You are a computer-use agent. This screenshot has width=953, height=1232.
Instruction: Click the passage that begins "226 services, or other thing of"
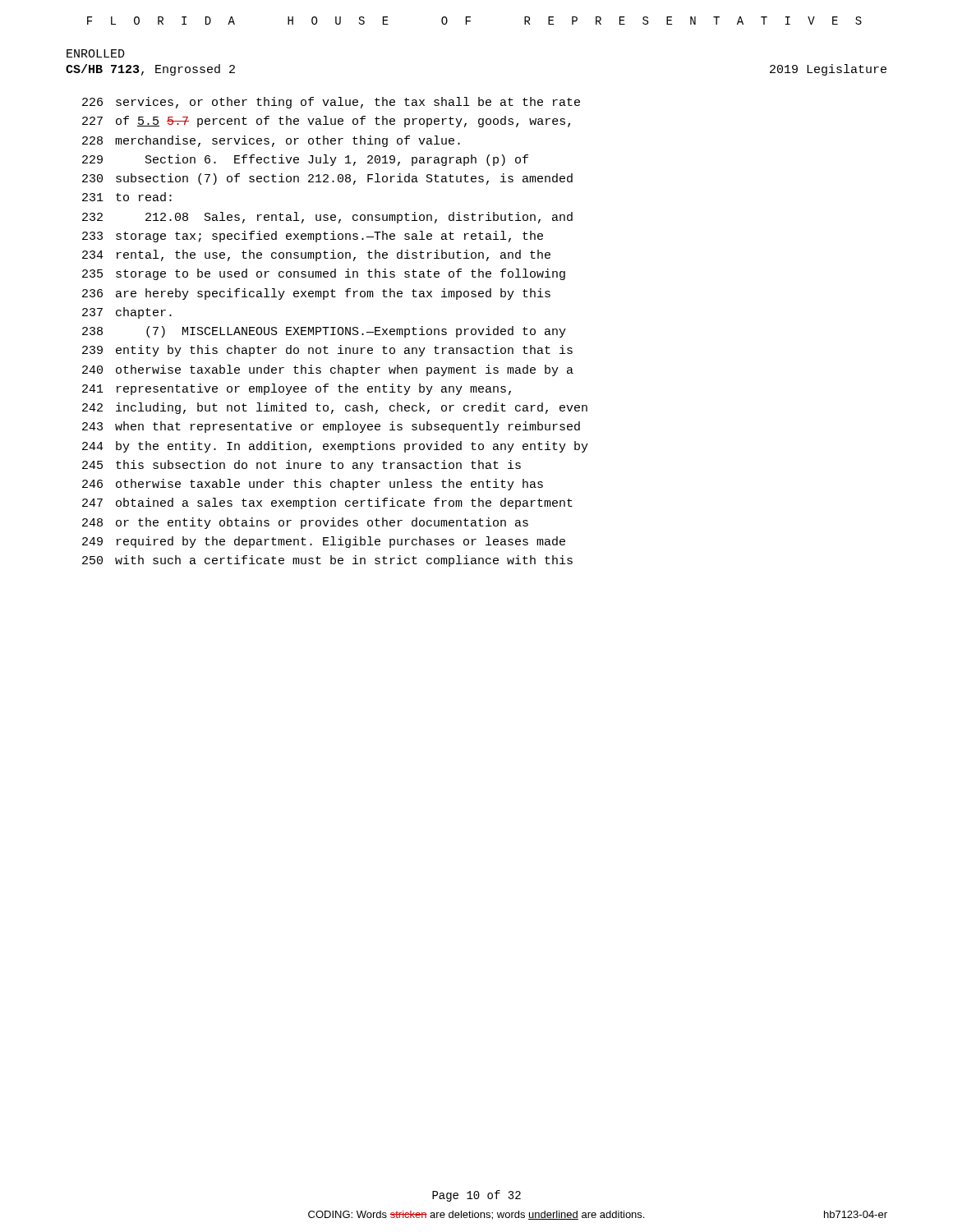[476, 332]
